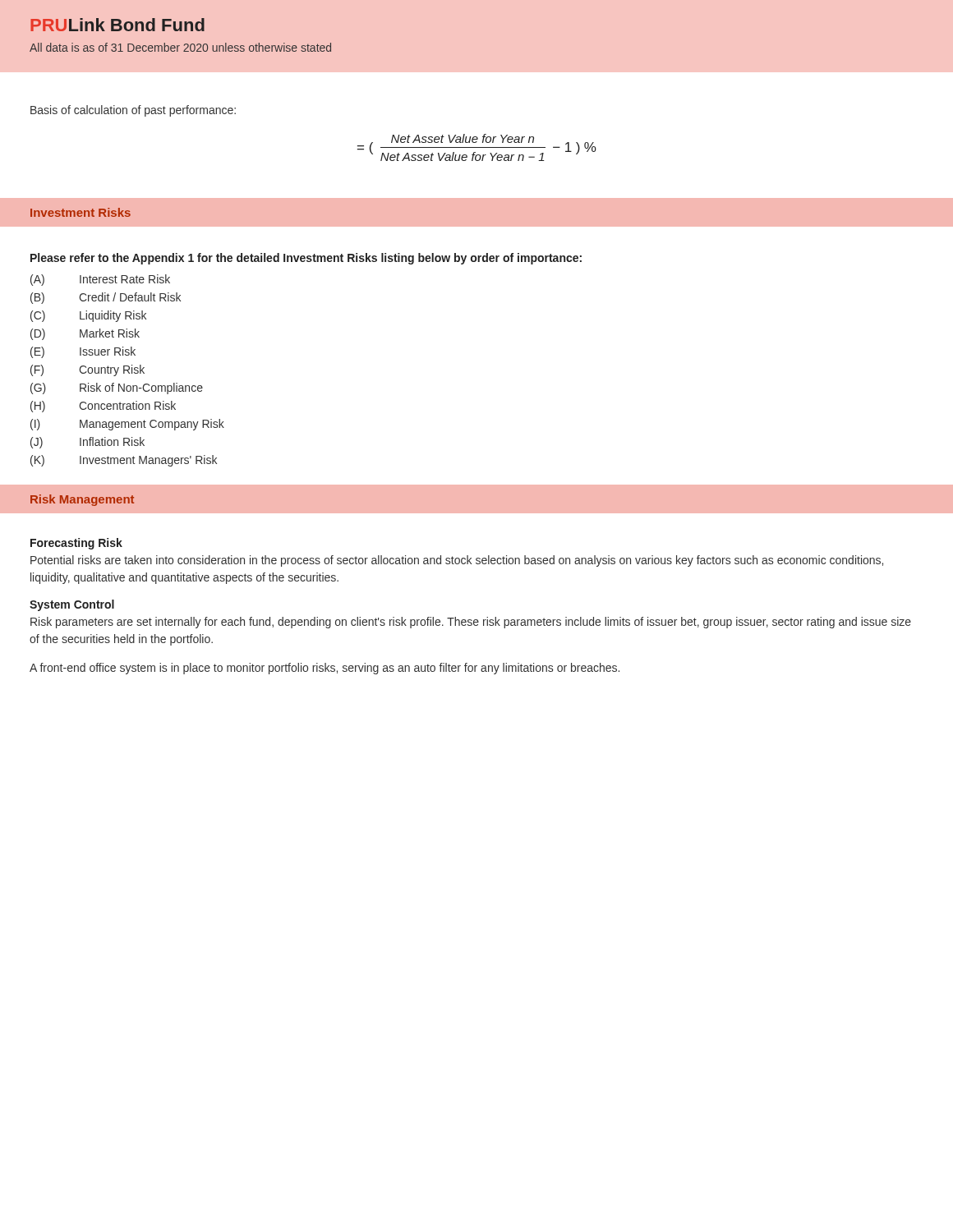Screen dimensions: 1232x953
Task: Find the passage starting "(B) Credit / Default"
Action: (105, 297)
